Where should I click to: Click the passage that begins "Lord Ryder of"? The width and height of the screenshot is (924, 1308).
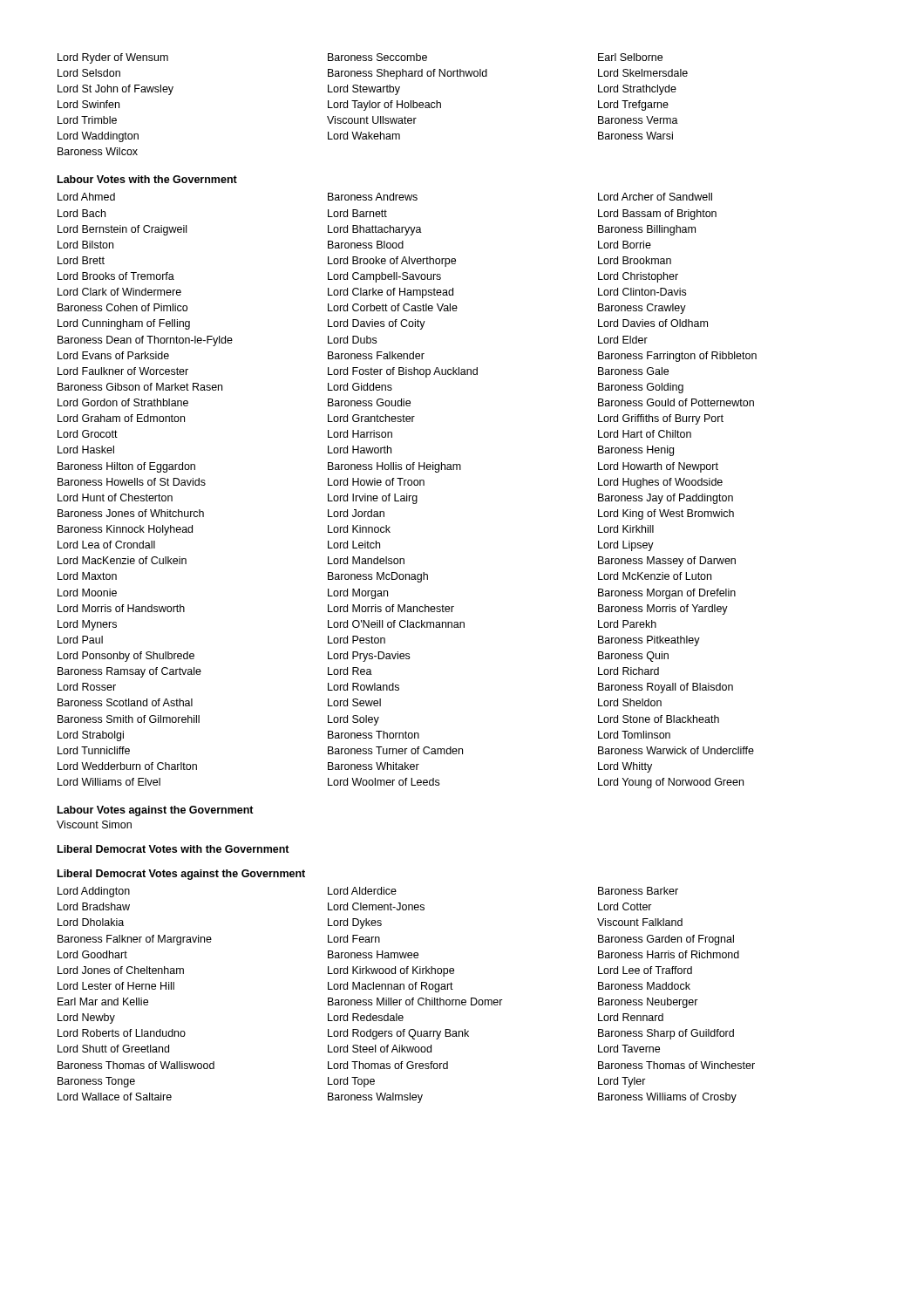360,58
